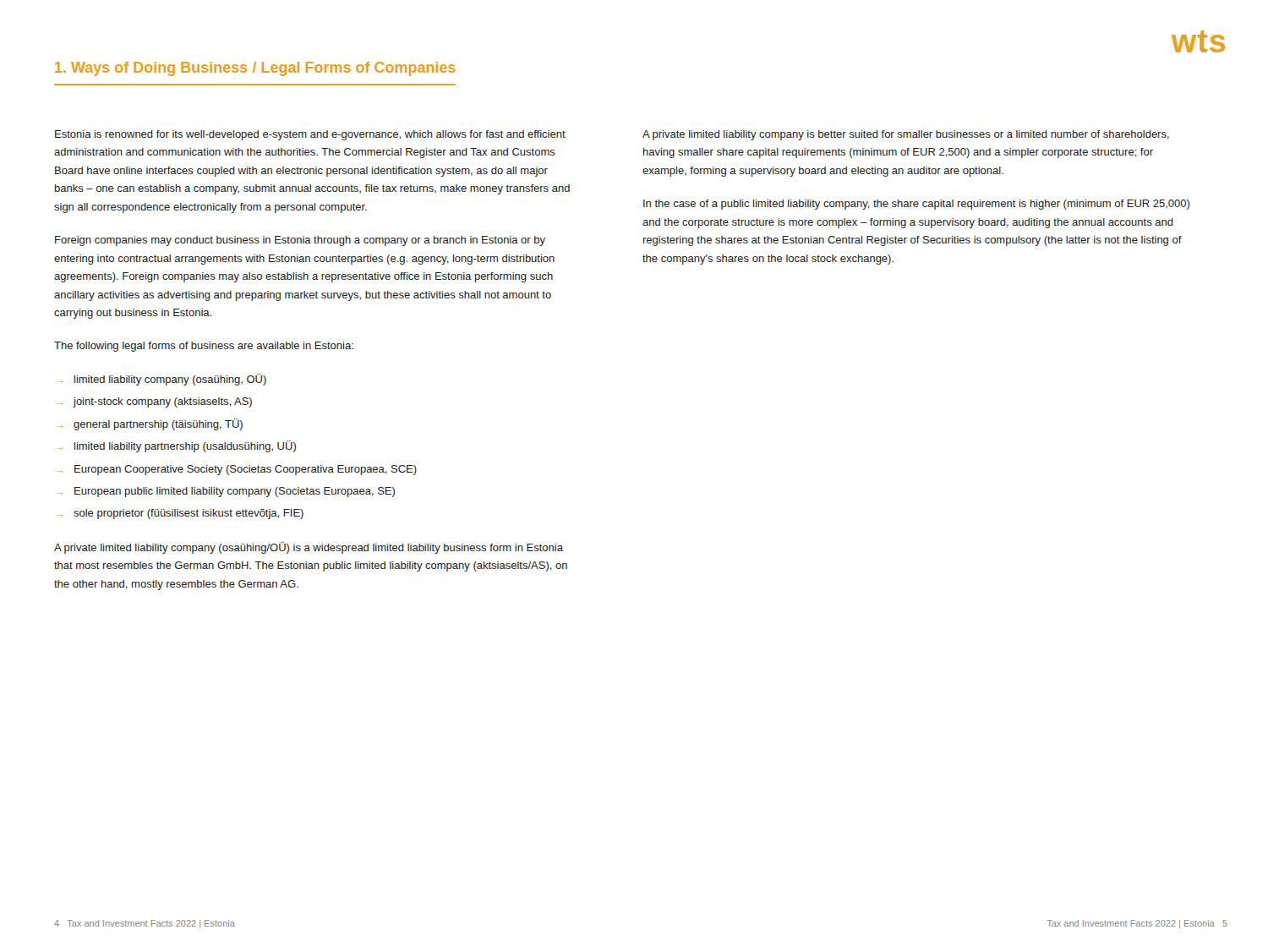Click on the element starting "→ general partnership"

pyautogui.click(x=149, y=424)
